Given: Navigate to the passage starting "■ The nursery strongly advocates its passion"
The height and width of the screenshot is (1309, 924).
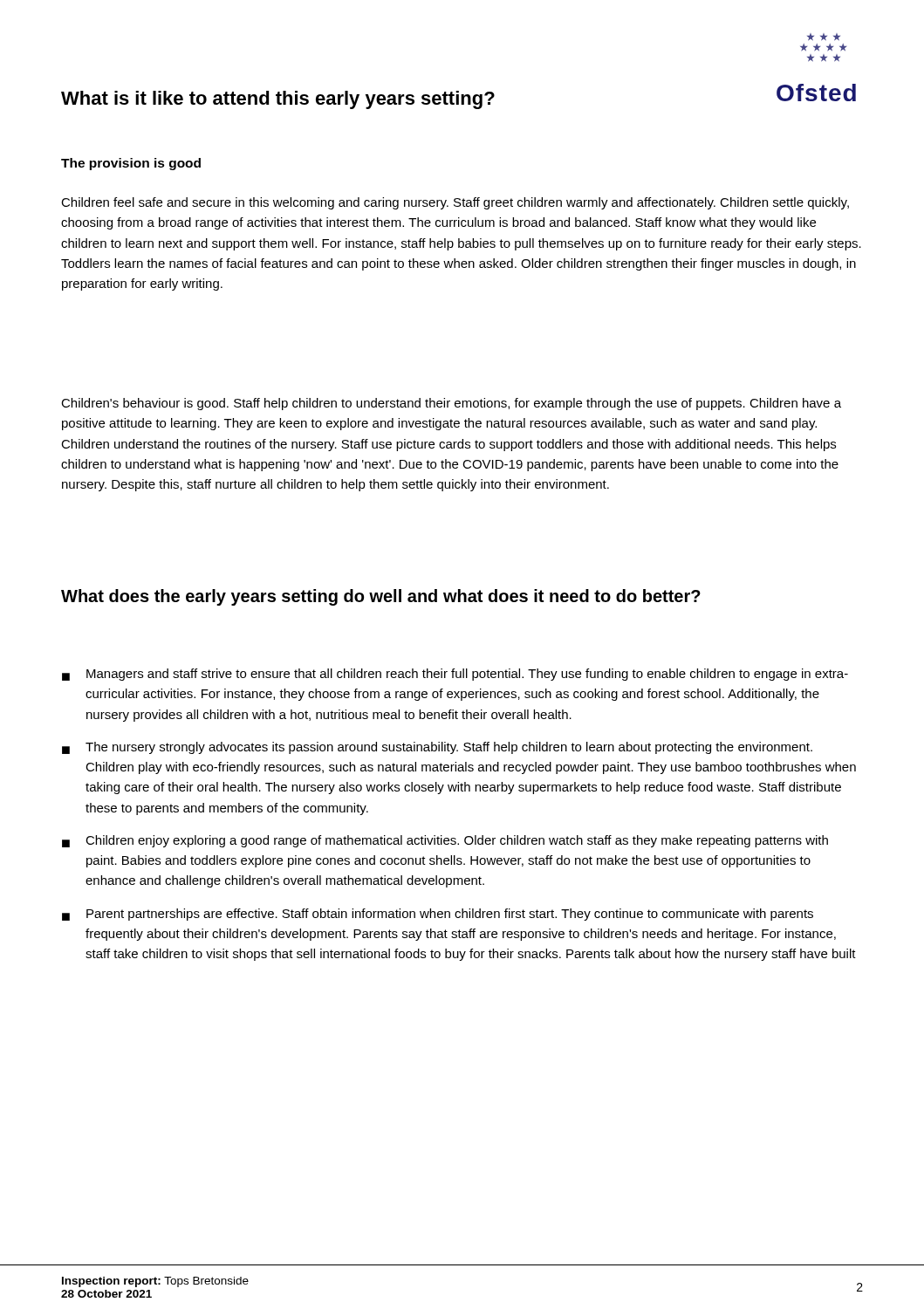Looking at the screenshot, I should click(462, 777).
